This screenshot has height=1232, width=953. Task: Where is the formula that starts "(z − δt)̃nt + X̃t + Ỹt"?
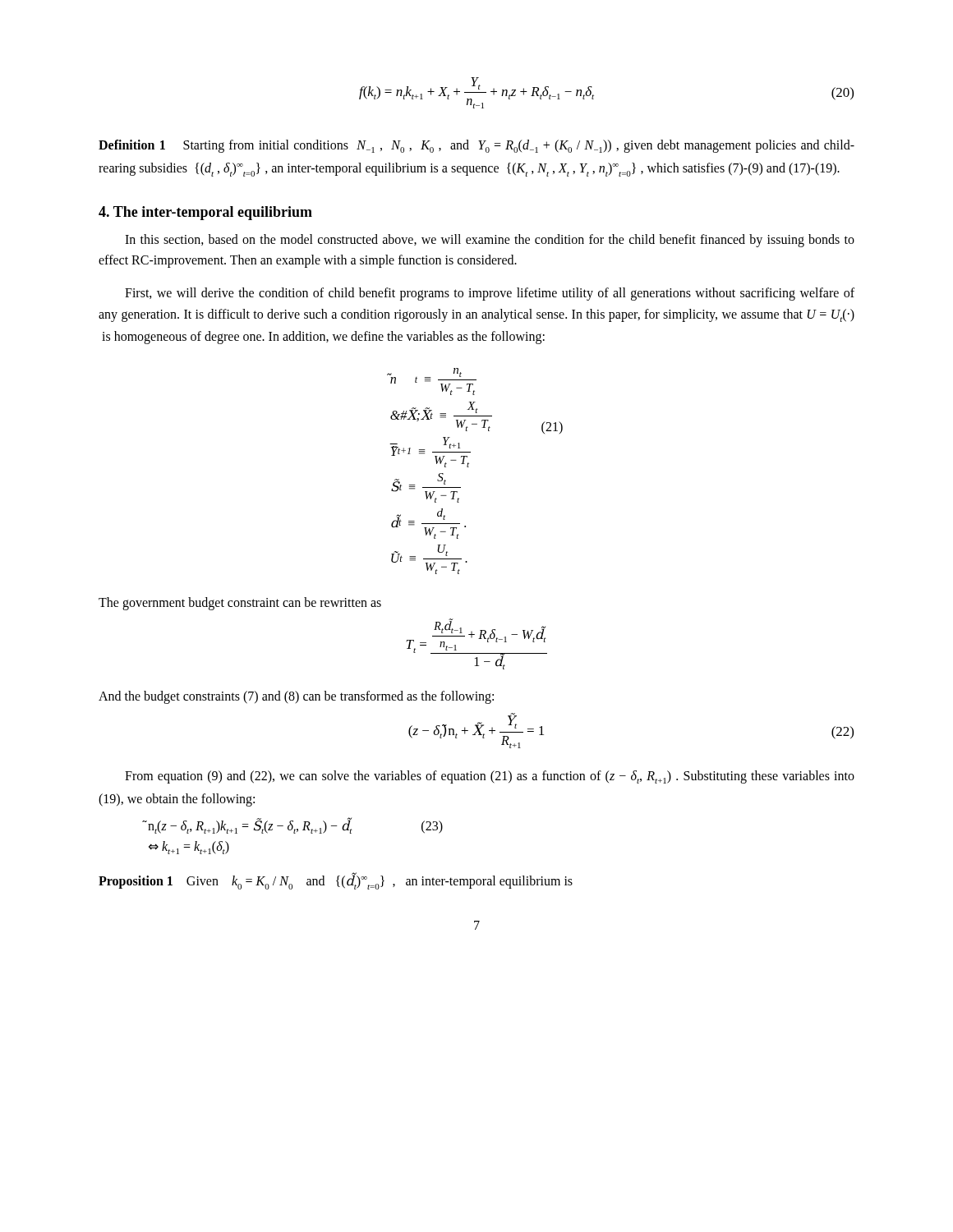[x=479, y=731]
